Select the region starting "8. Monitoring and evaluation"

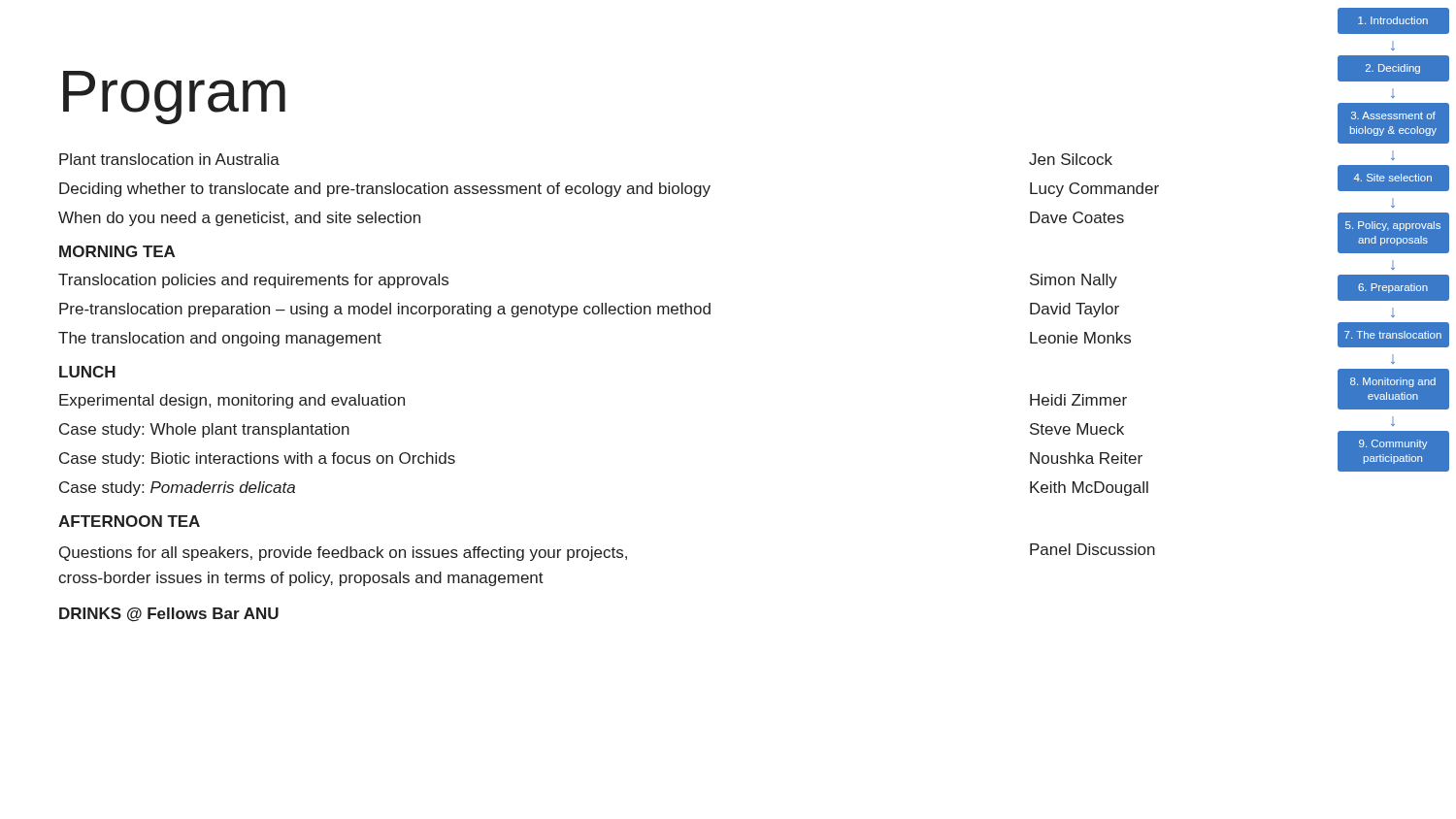[x=1393, y=389]
